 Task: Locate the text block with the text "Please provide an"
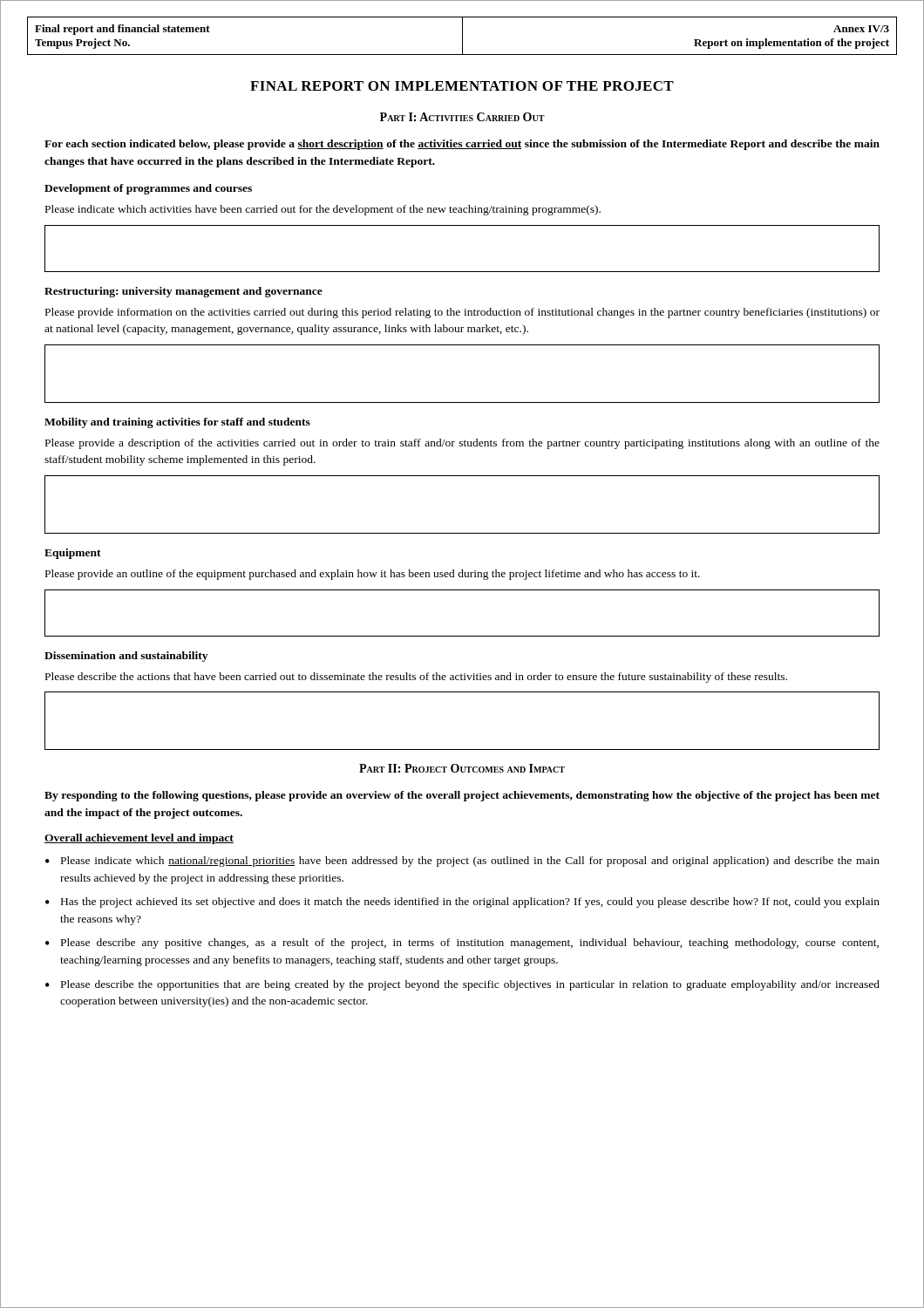click(x=372, y=573)
